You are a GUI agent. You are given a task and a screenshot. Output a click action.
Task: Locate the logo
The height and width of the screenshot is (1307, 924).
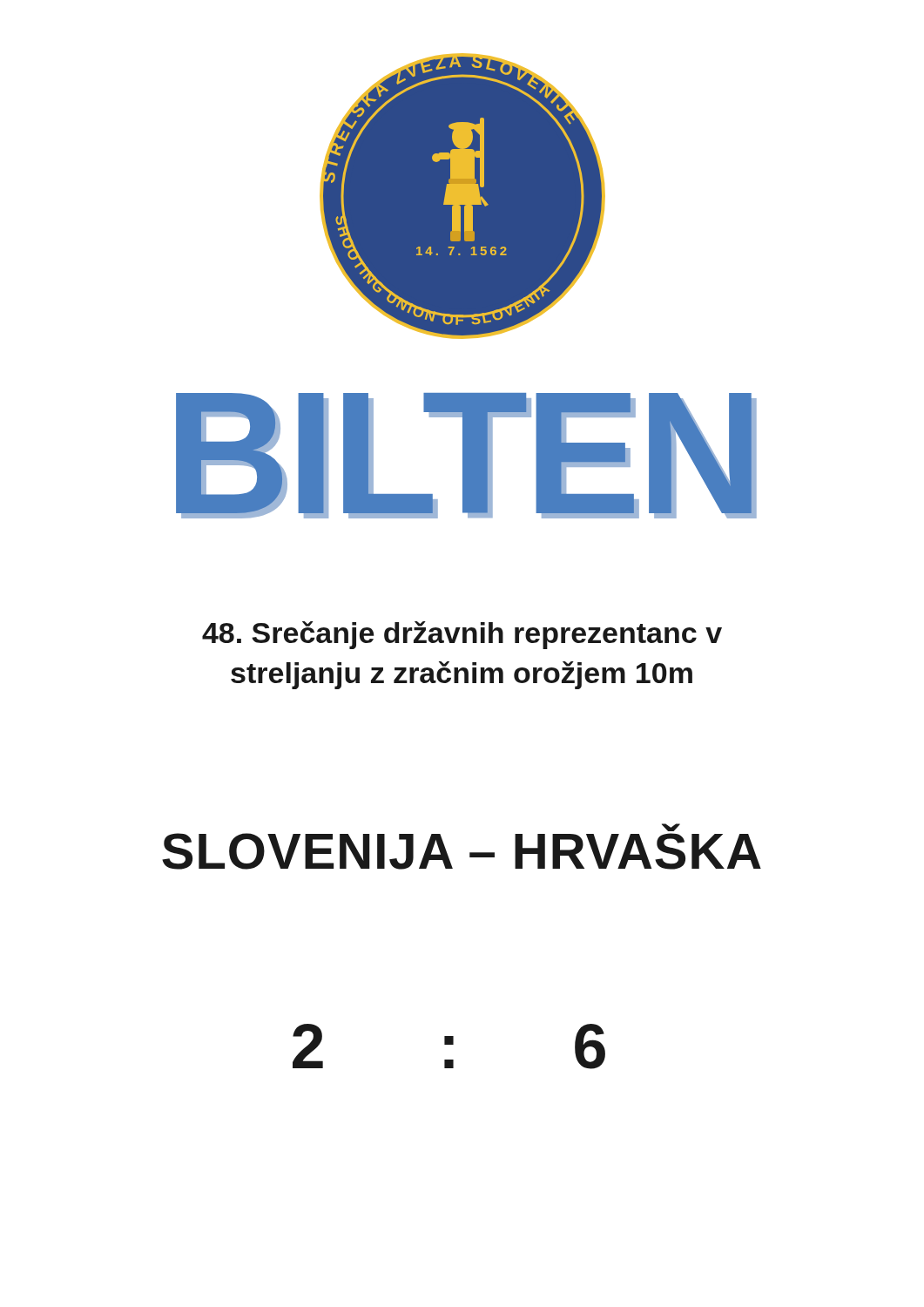(462, 196)
